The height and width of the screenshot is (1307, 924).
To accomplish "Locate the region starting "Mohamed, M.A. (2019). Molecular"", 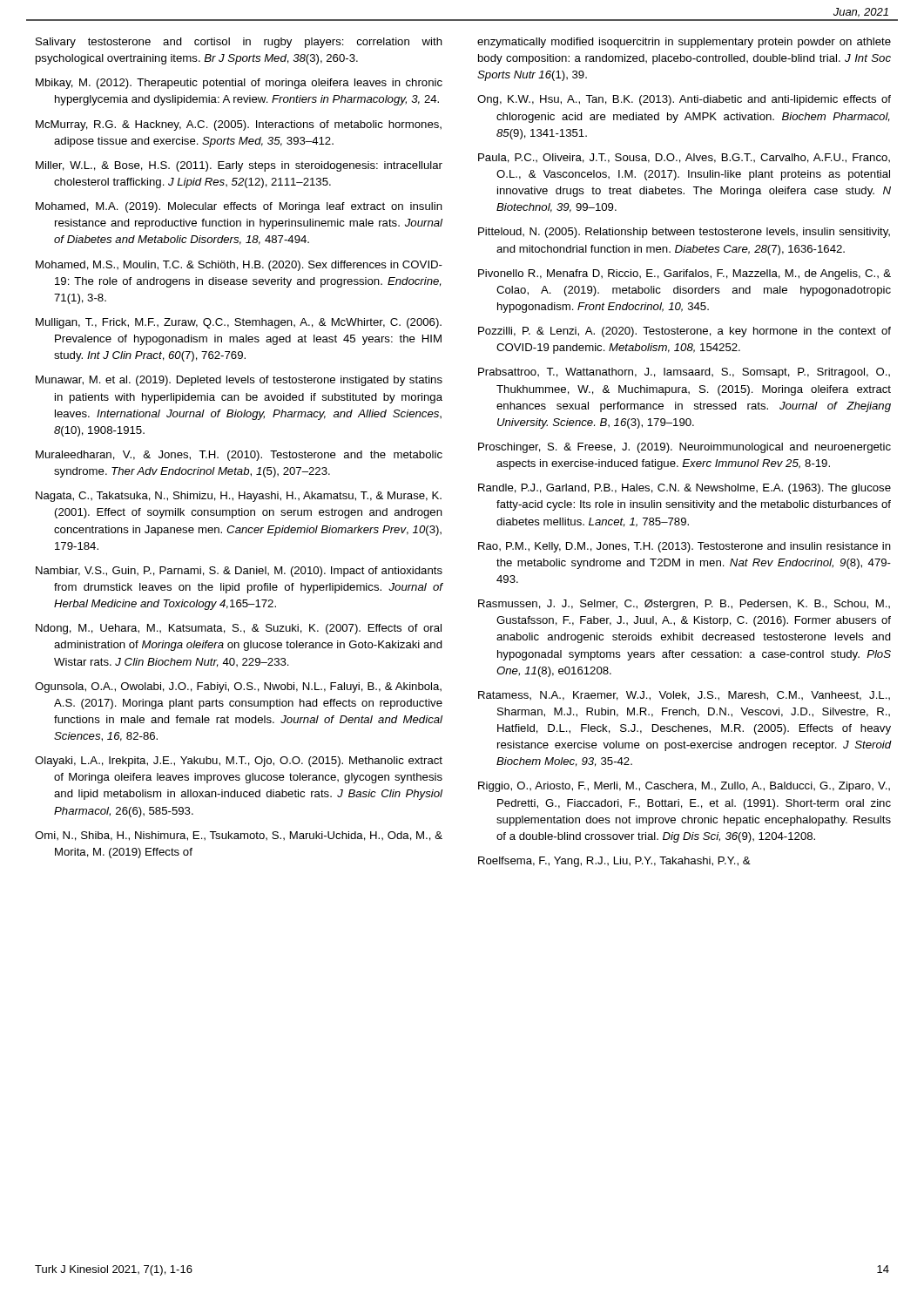I will pos(239,223).
